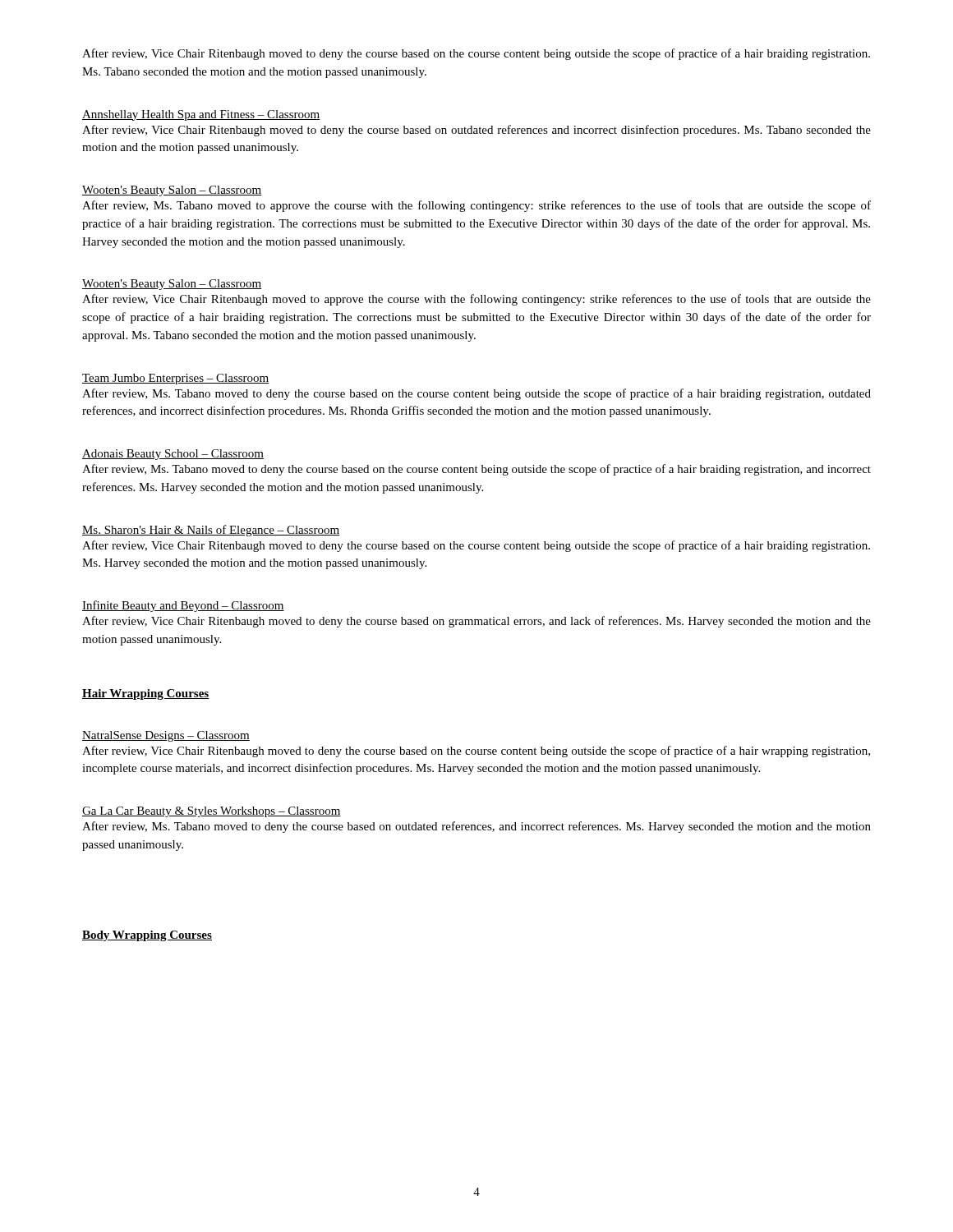The width and height of the screenshot is (953, 1232).
Task: Find the text starting "After review, Vice Chair Ritenbaugh moved to approve"
Action: (x=476, y=318)
